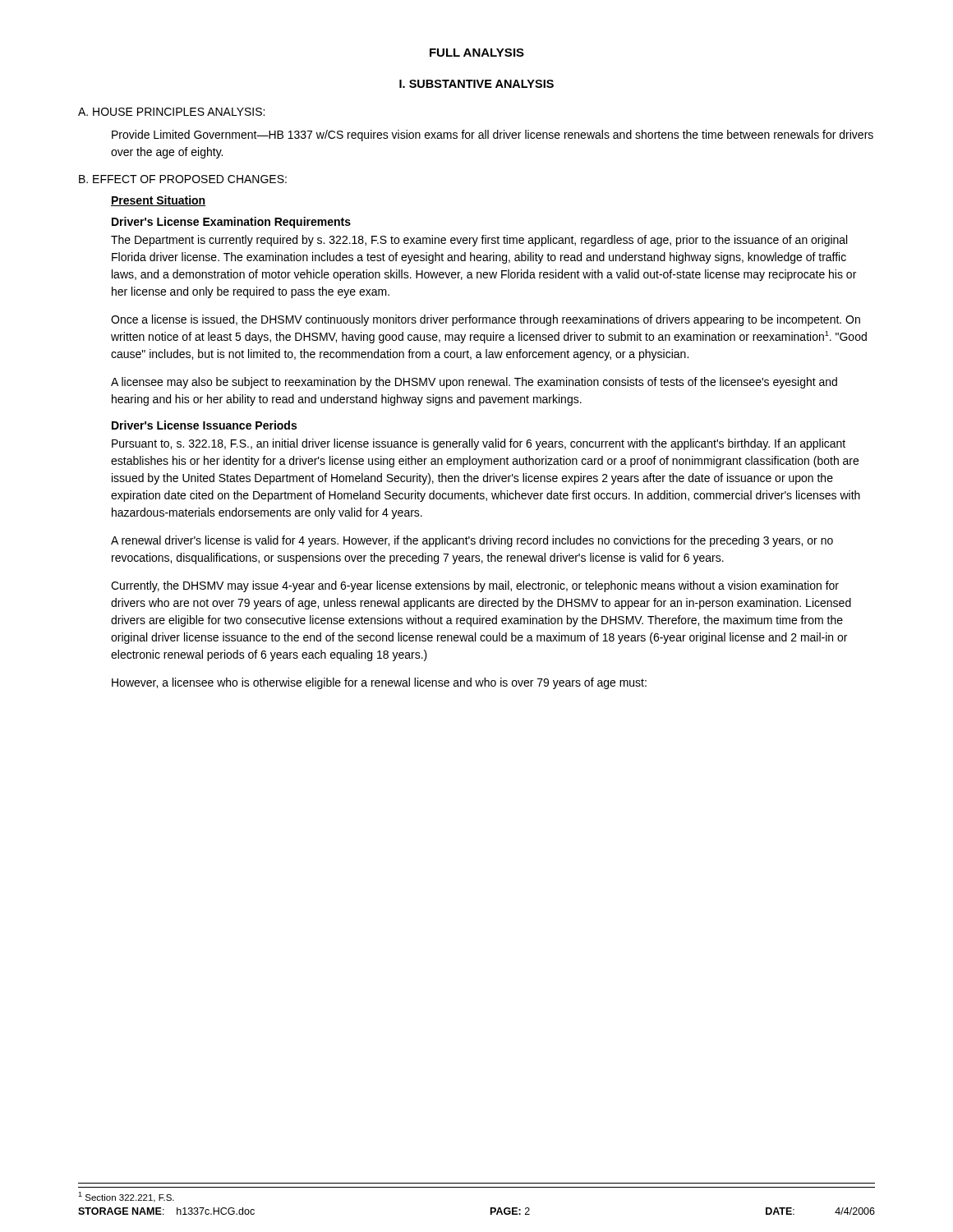This screenshot has height=1232, width=953.
Task: Find the block starting "However, a licensee who is otherwise eligible for"
Action: coord(493,683)
